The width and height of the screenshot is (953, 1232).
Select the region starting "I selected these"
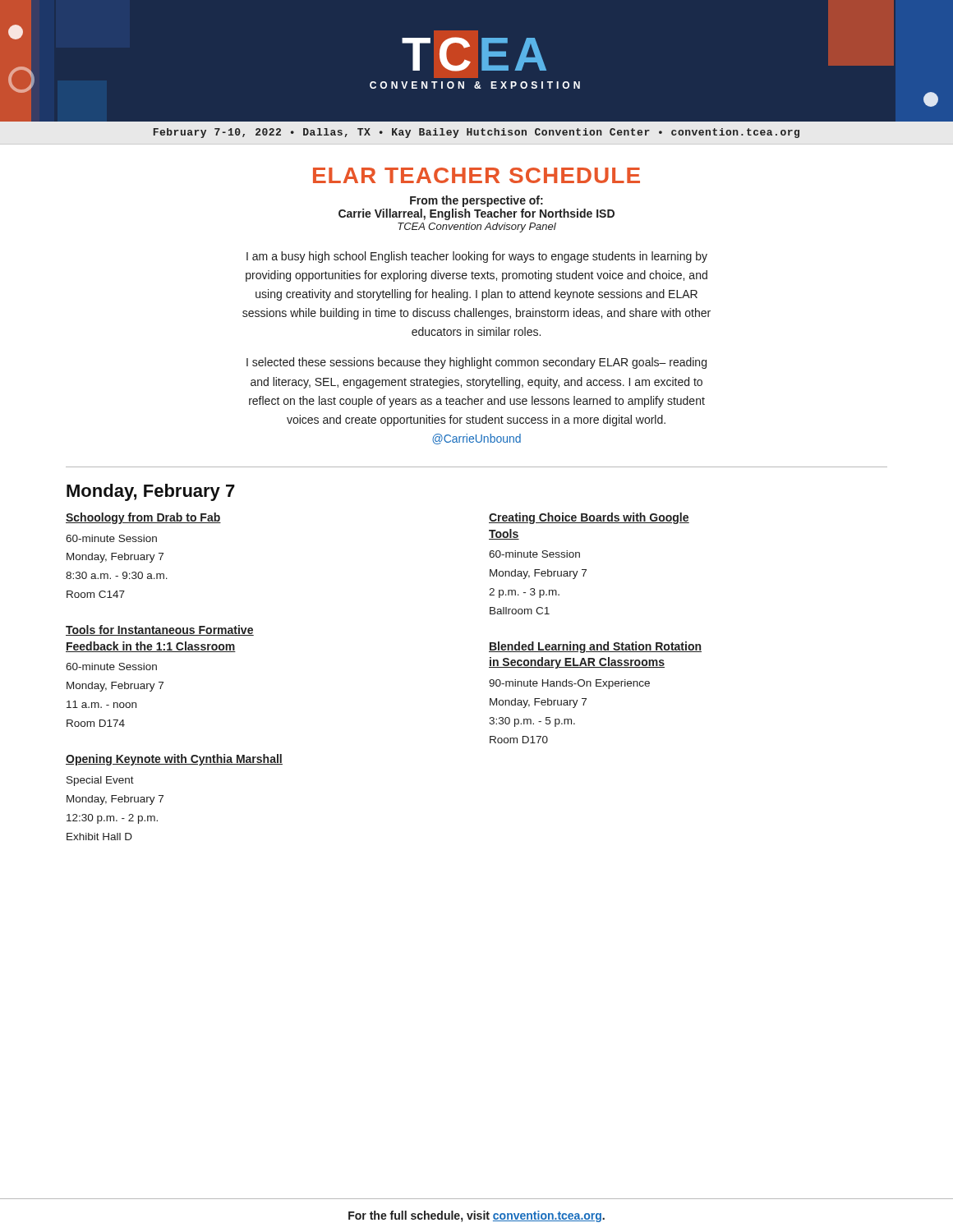pos(476,401)
